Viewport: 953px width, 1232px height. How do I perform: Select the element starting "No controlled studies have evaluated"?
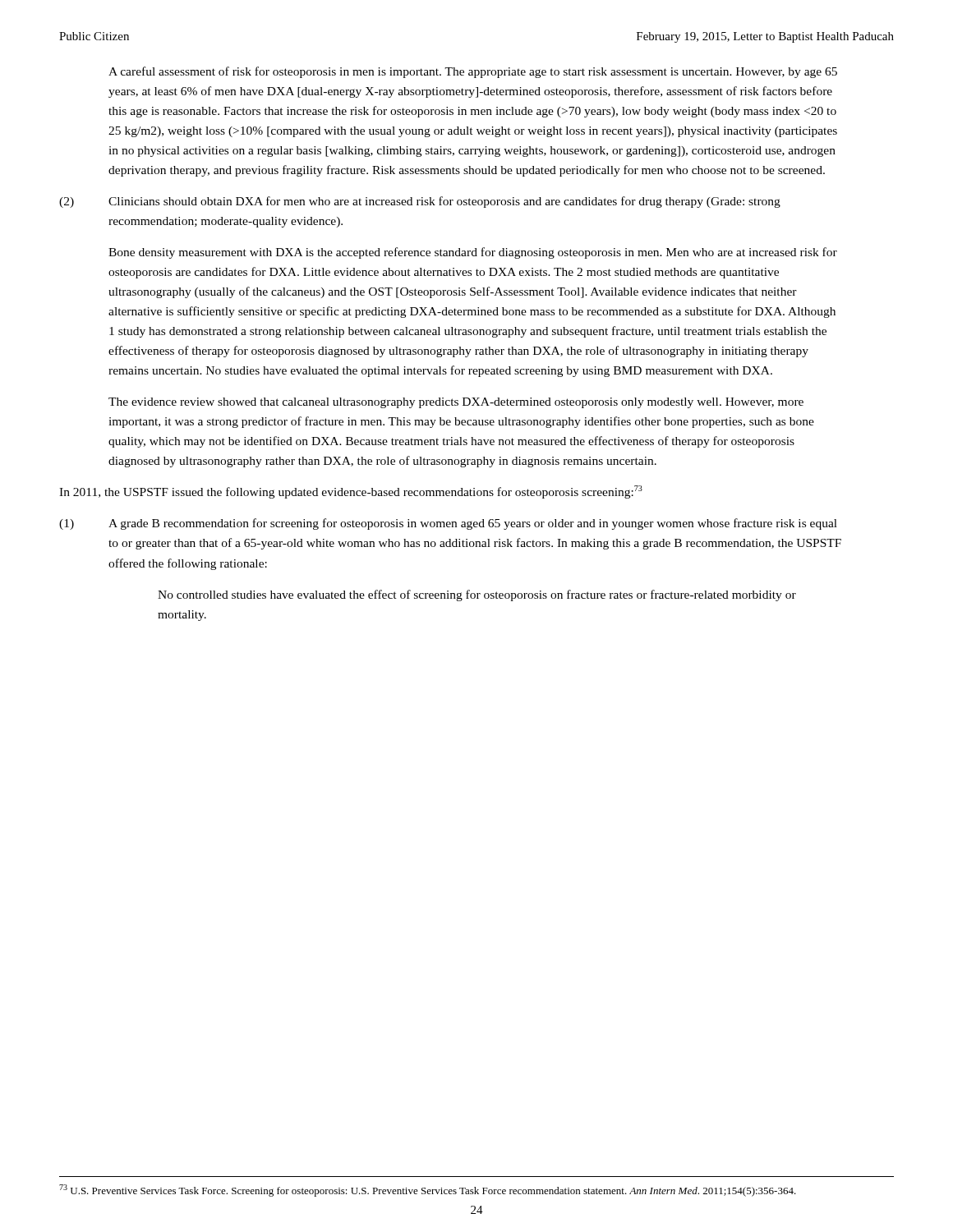[501, 604]
